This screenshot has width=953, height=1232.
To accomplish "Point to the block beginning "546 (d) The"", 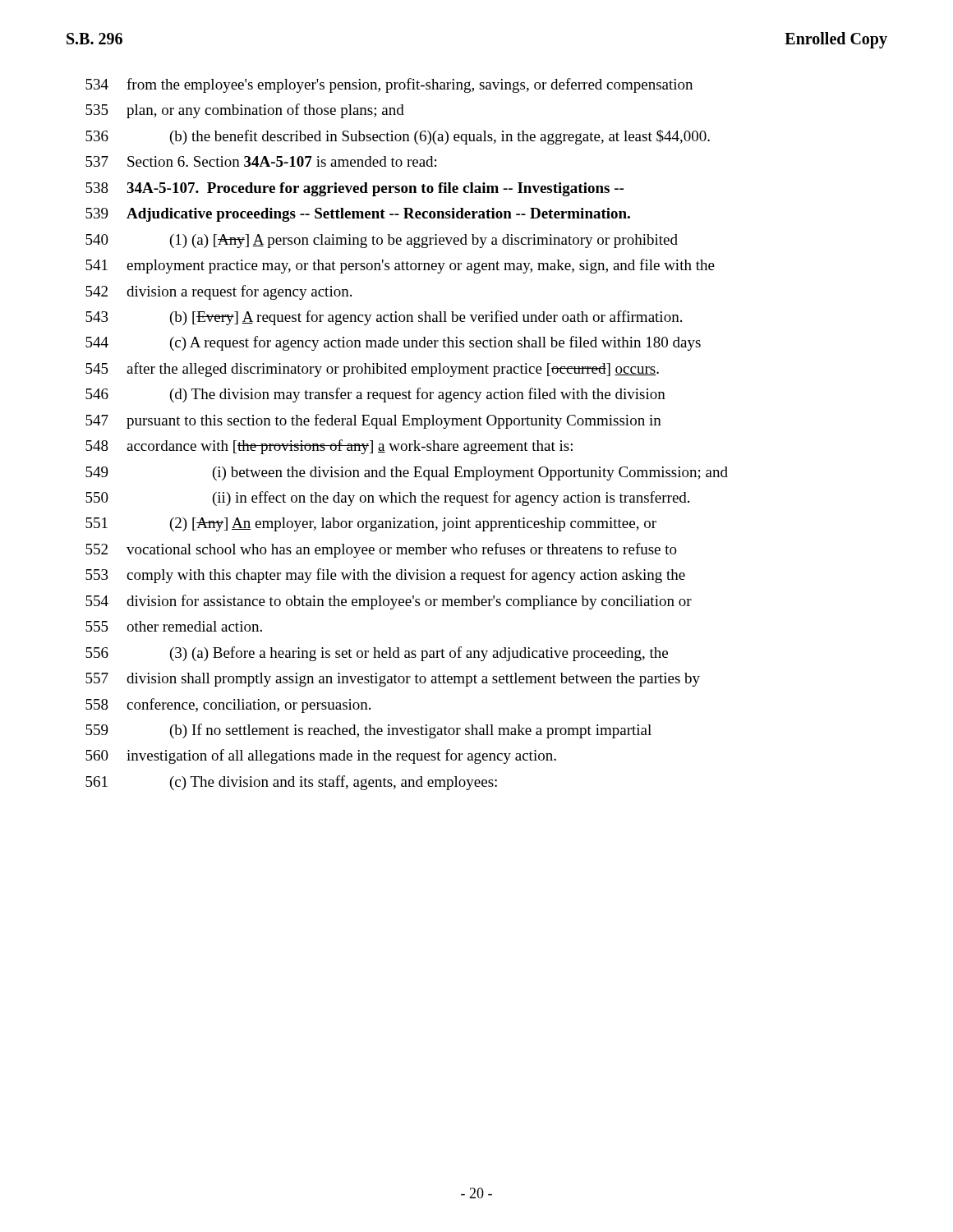I will (476, 394).
